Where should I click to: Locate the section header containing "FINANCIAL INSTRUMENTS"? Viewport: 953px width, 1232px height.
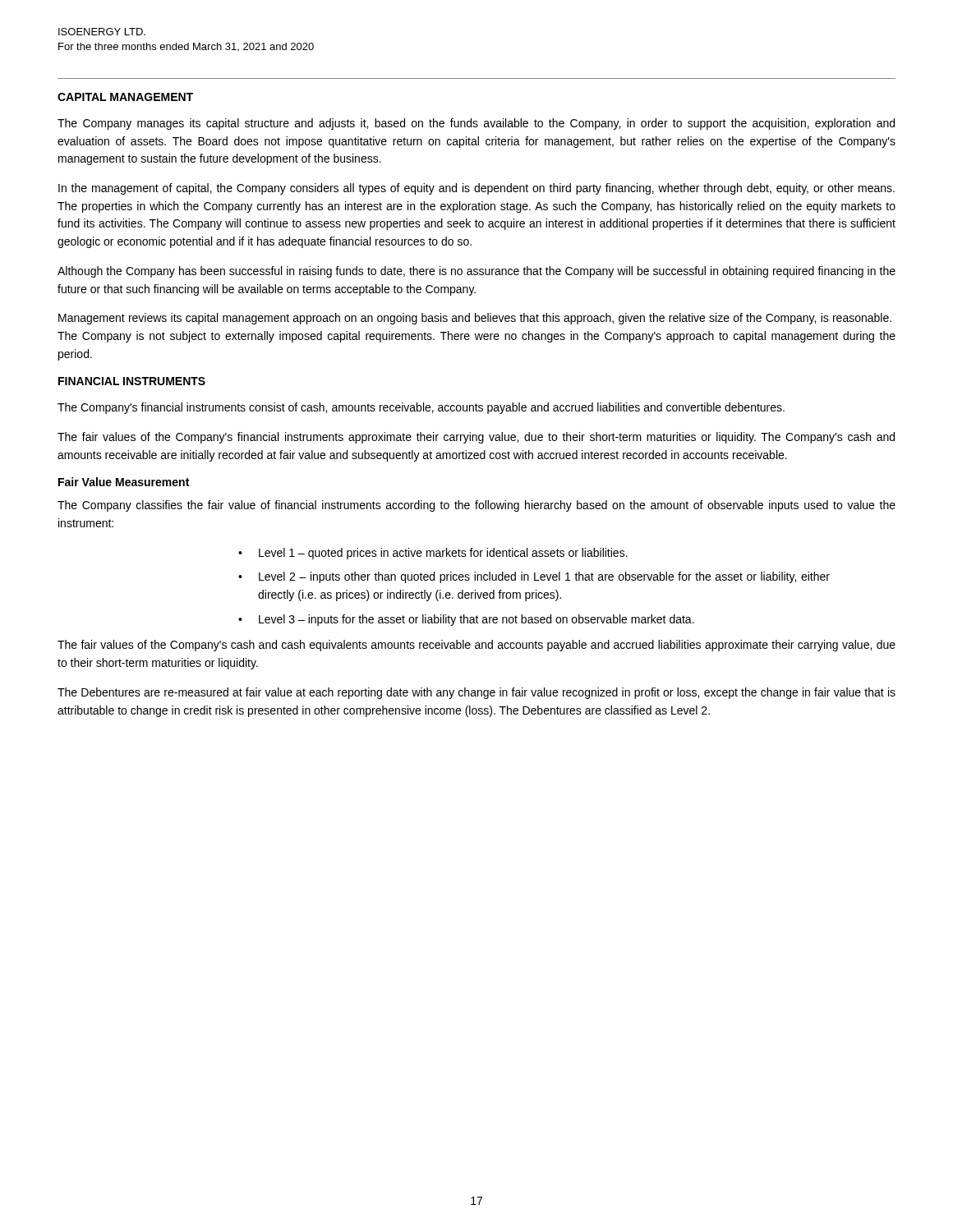click(132, 381)
